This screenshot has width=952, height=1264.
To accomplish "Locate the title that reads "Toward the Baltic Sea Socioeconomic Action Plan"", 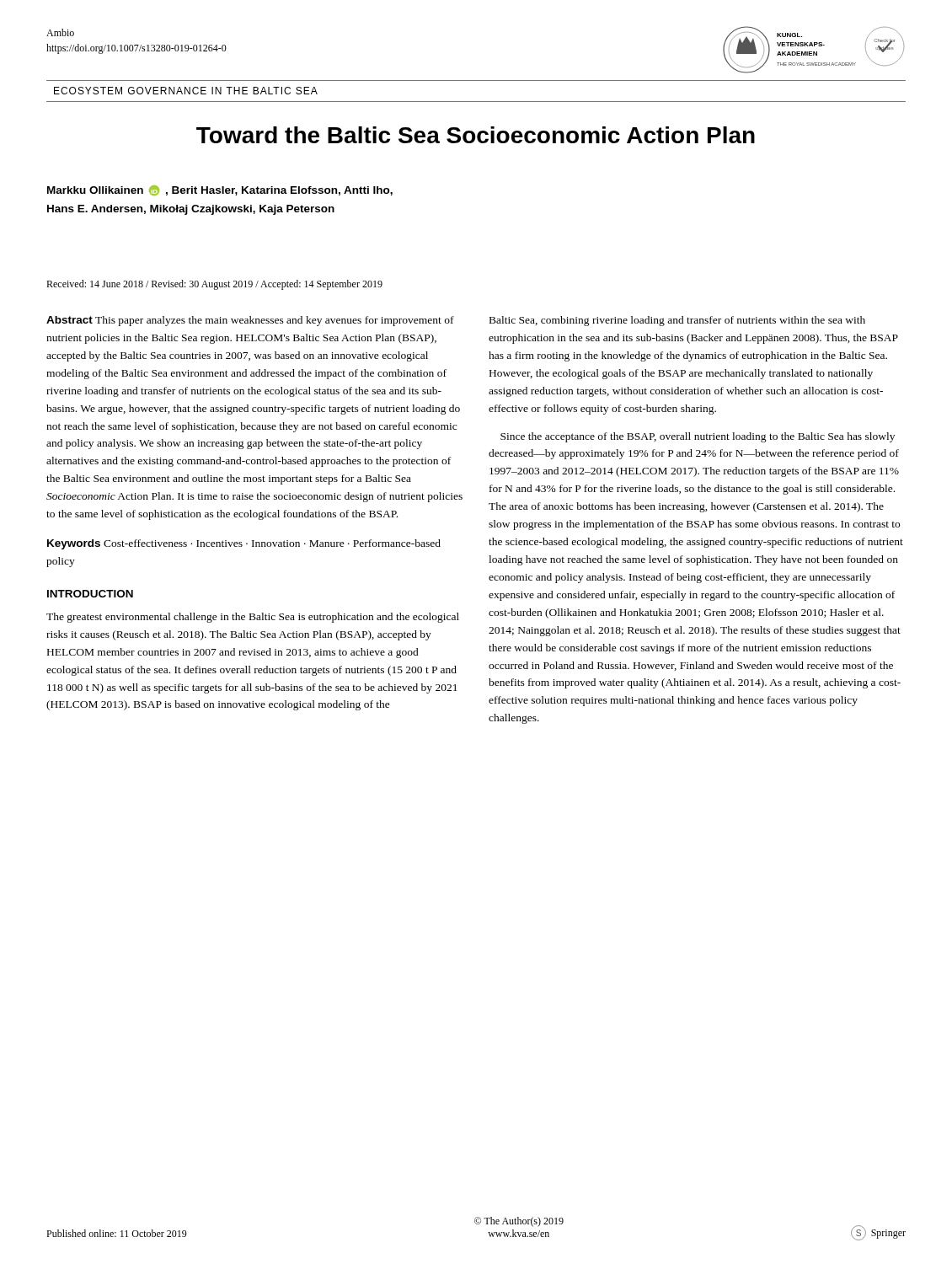I will coord(476,135).
